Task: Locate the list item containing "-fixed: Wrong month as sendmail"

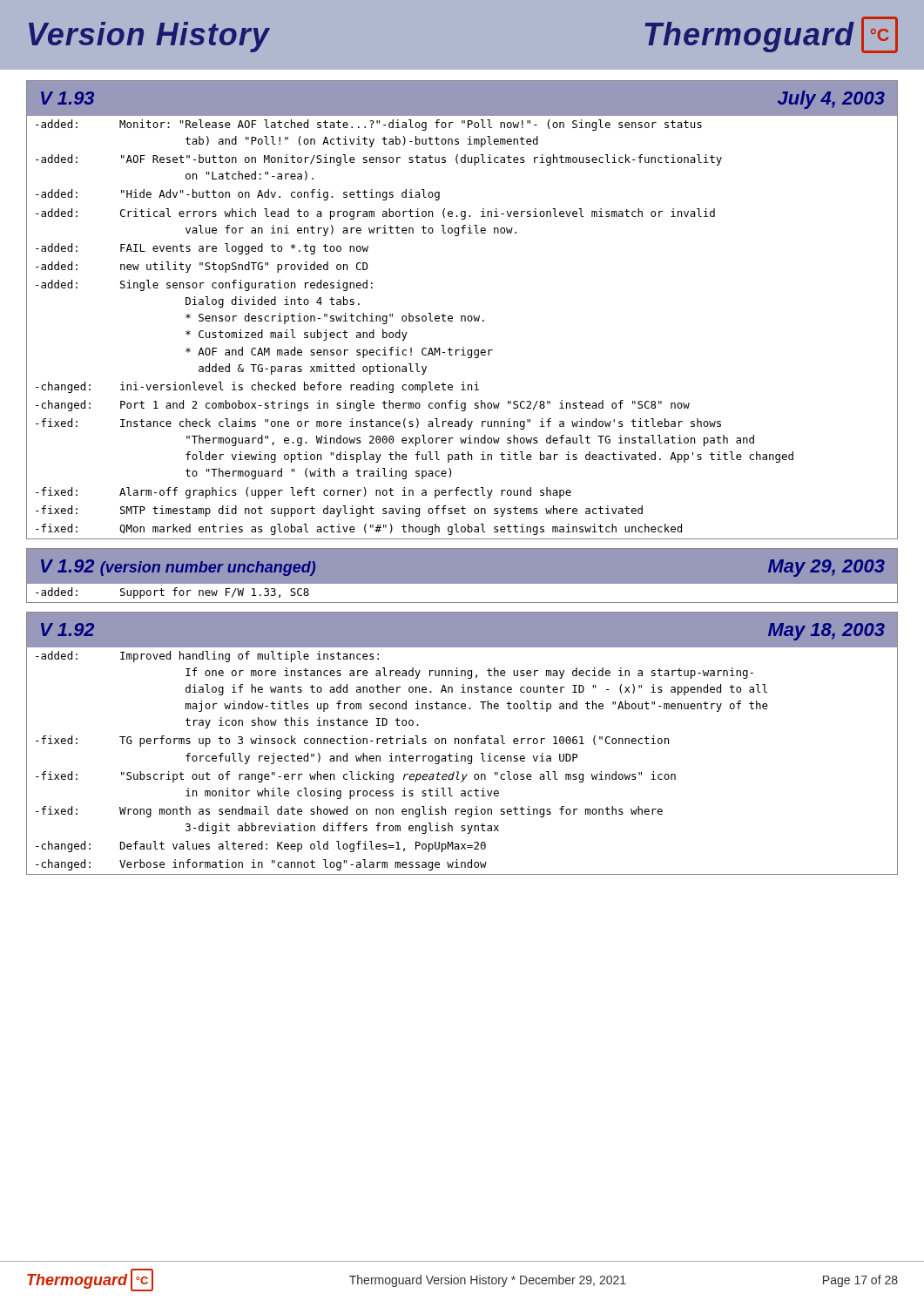Action: (462, 820)
